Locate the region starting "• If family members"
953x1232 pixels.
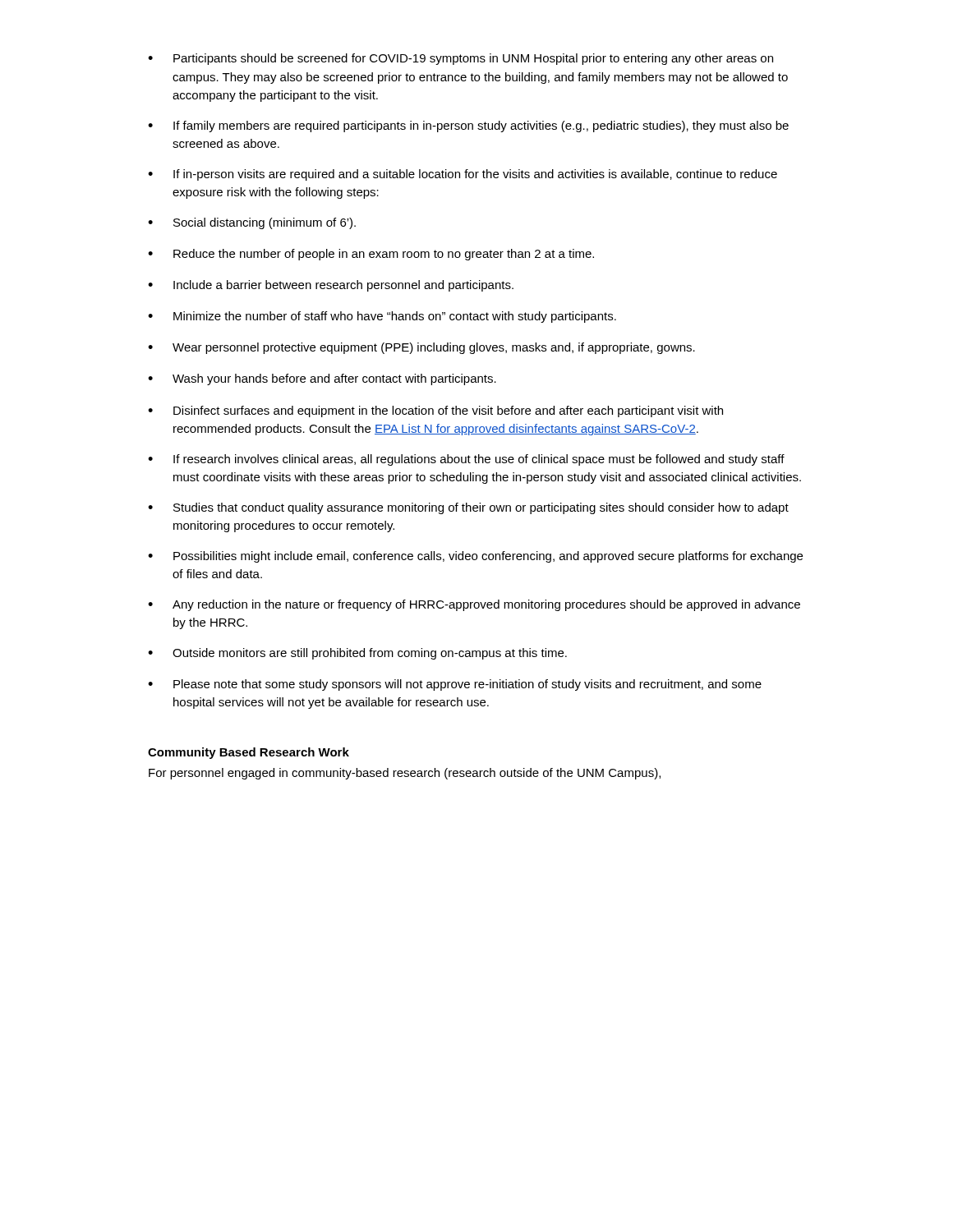point(476,135)
